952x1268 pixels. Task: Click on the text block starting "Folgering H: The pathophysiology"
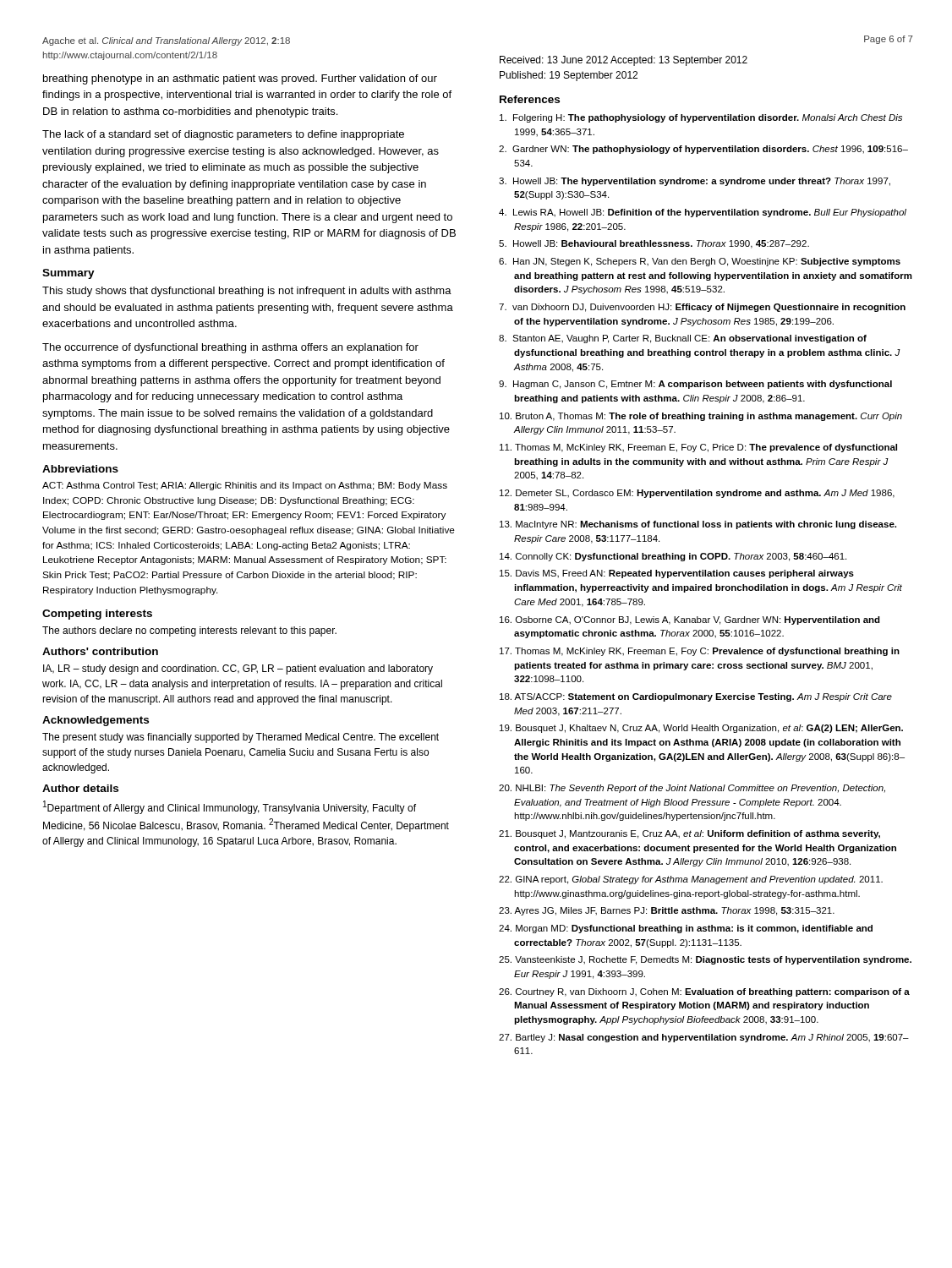coord(706,585)
